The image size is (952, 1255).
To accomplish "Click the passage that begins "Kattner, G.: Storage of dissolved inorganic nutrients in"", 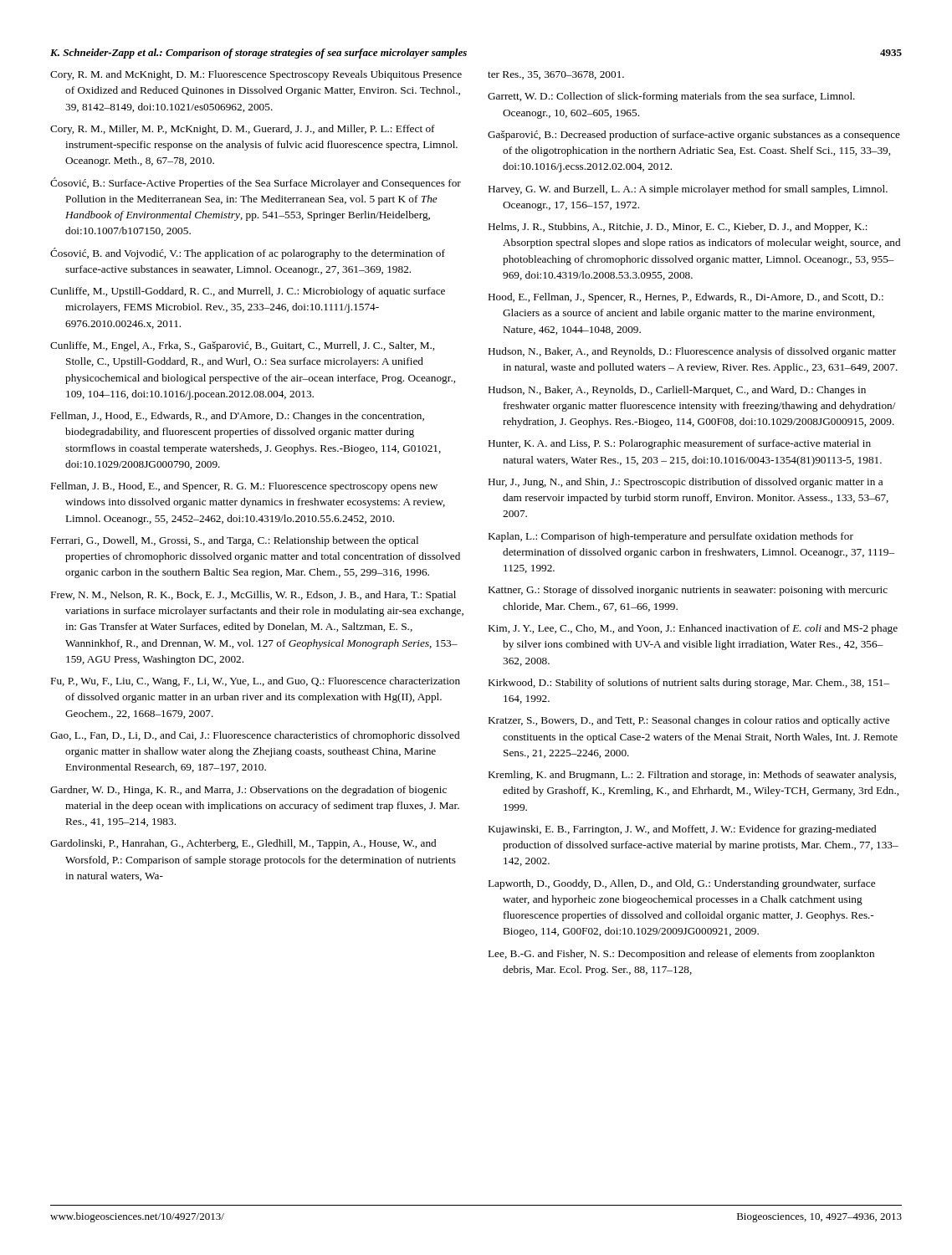I will click(x=688, y=598).
